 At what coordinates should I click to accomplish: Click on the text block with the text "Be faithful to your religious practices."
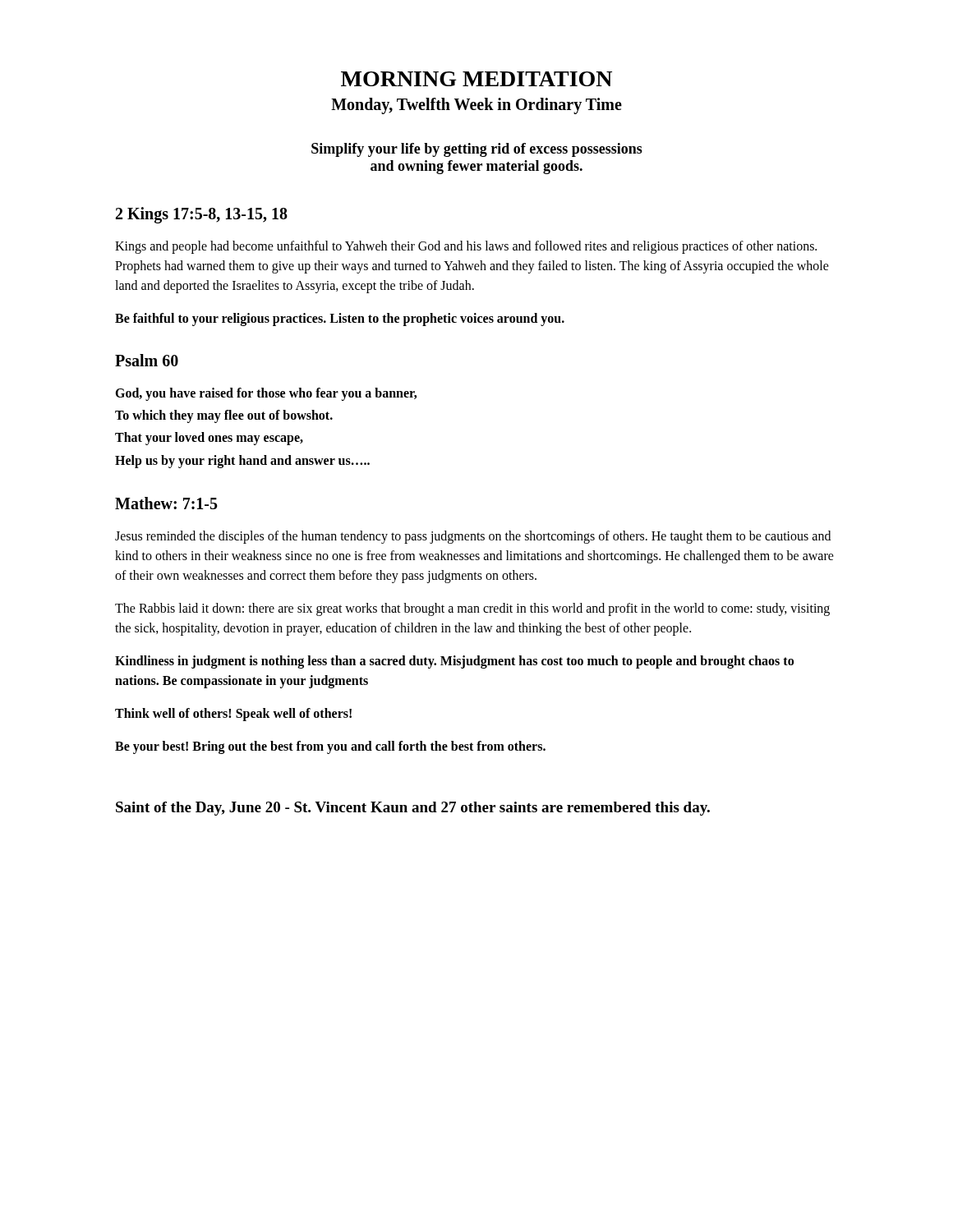pos(476,319)
